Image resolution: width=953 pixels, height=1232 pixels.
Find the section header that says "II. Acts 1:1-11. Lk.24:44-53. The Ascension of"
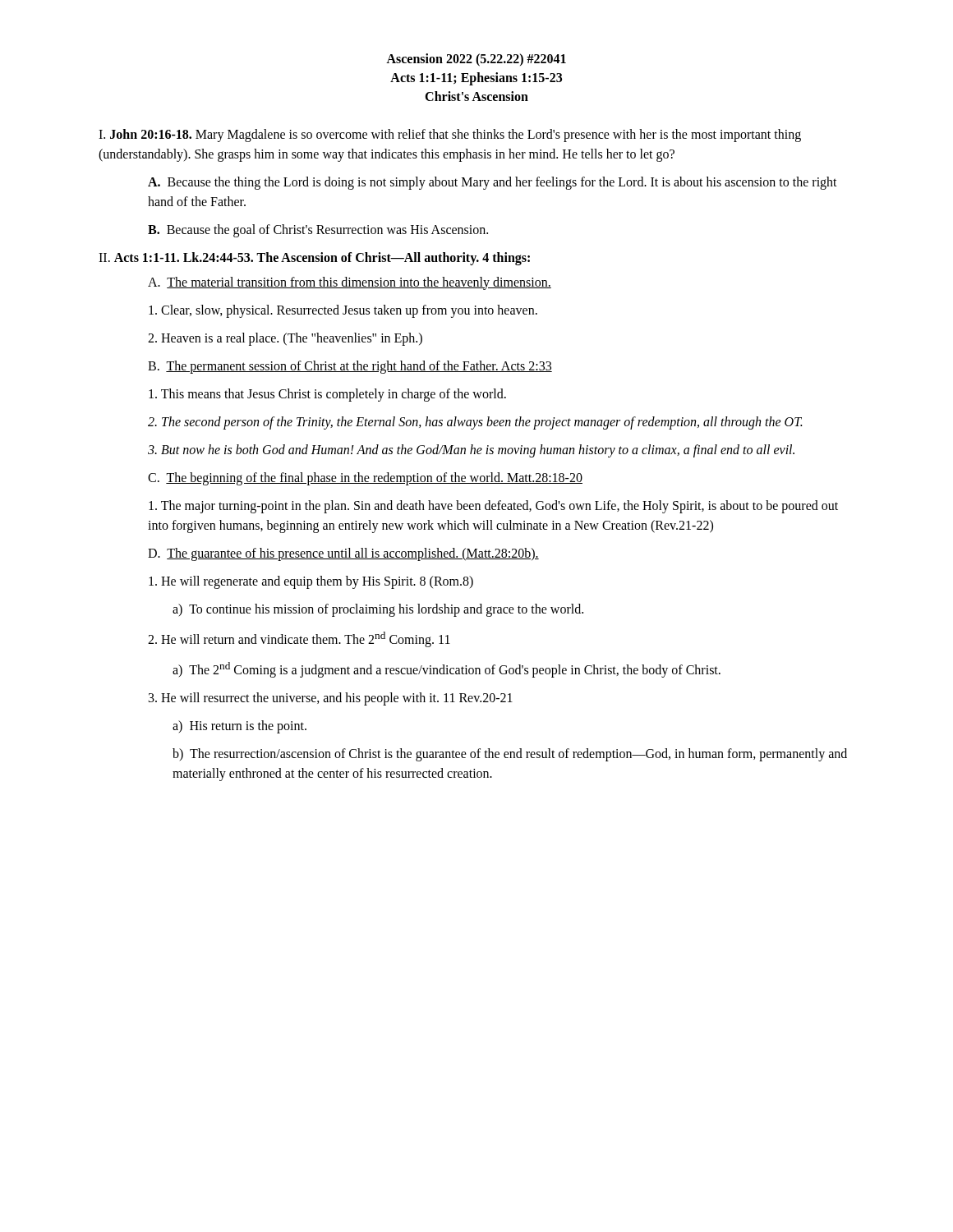pos(315,257)
